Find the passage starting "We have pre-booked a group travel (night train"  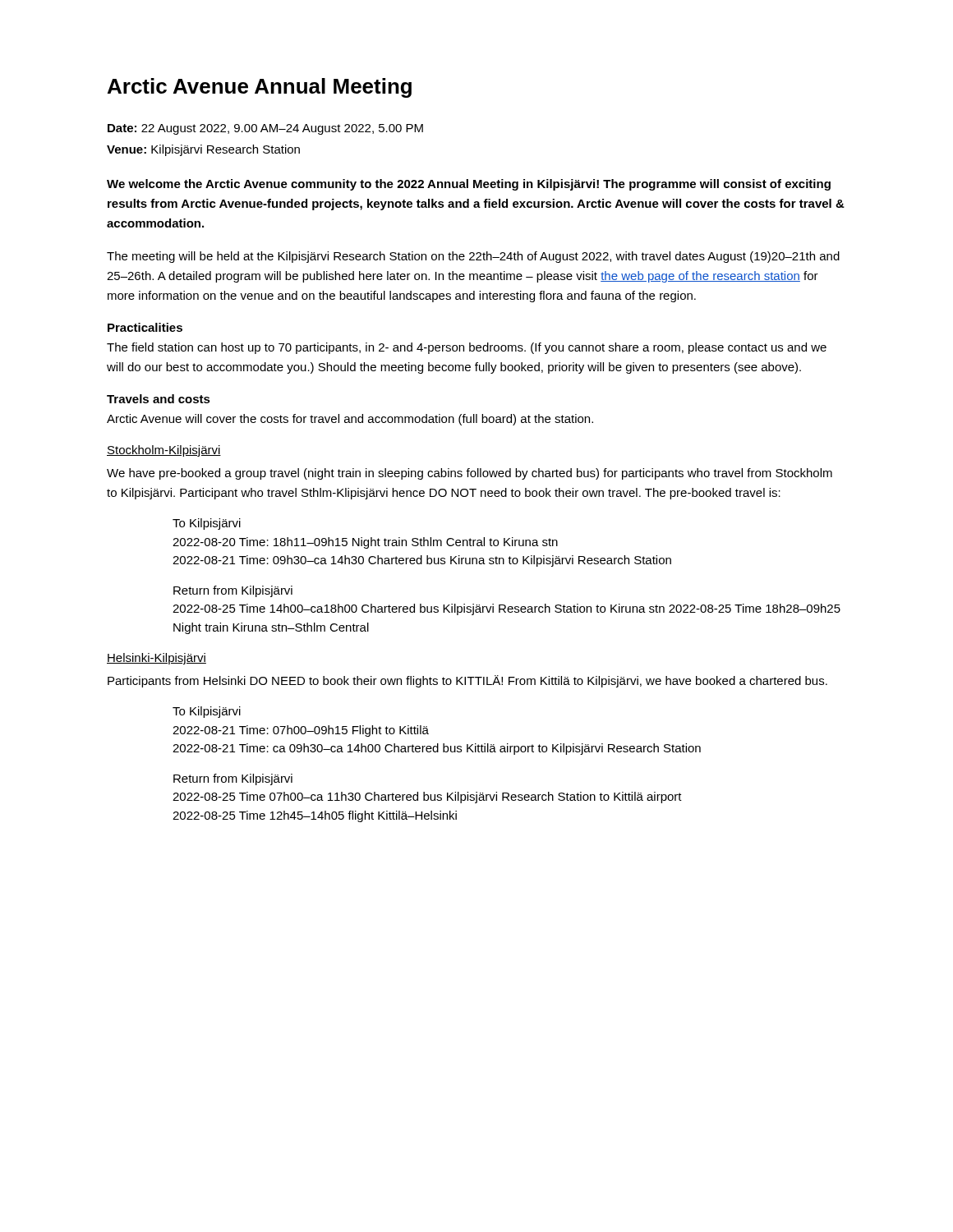pyautogui.click(x=470, y=483)
